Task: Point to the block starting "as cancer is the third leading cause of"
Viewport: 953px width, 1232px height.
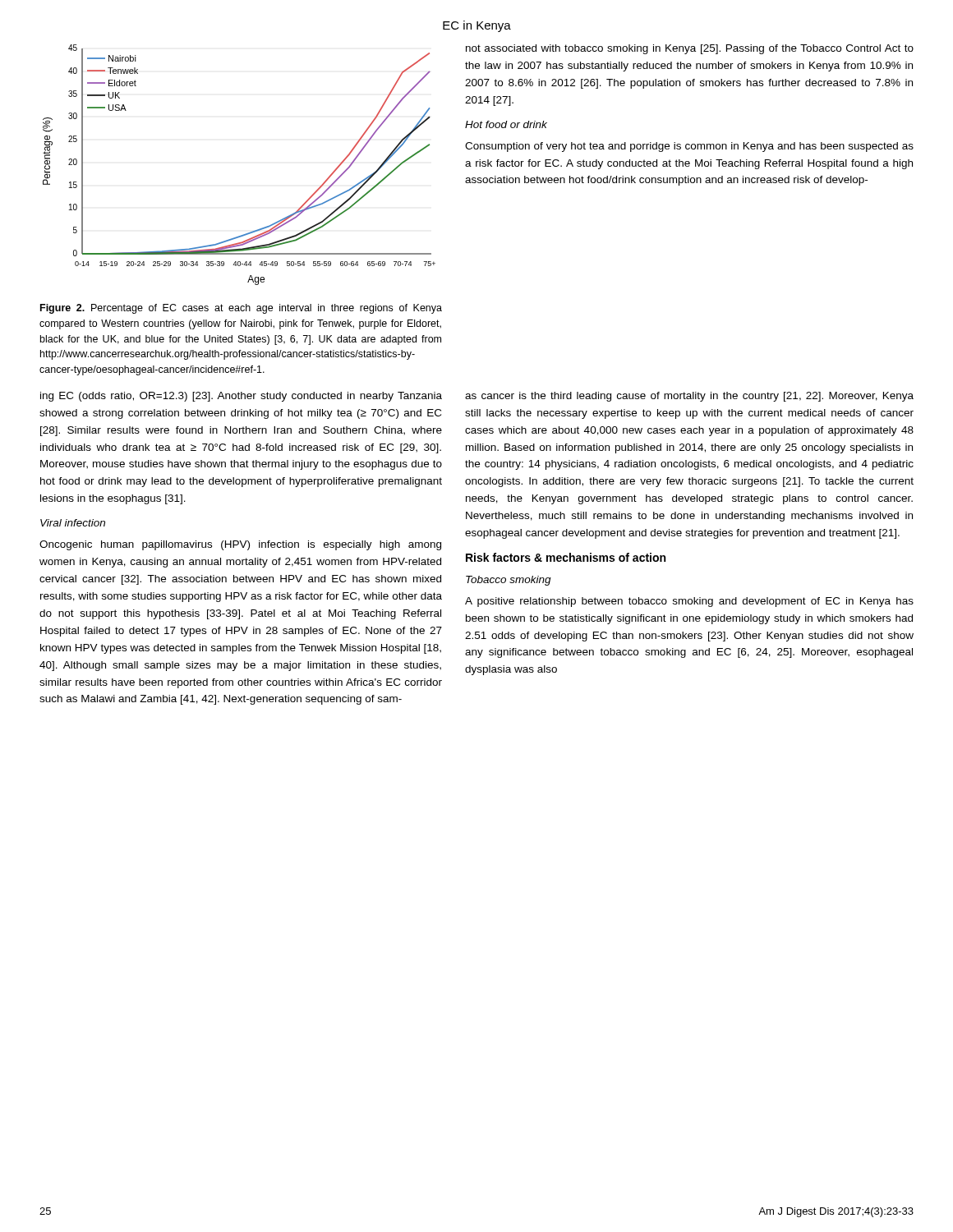Action: coord(689,464)
